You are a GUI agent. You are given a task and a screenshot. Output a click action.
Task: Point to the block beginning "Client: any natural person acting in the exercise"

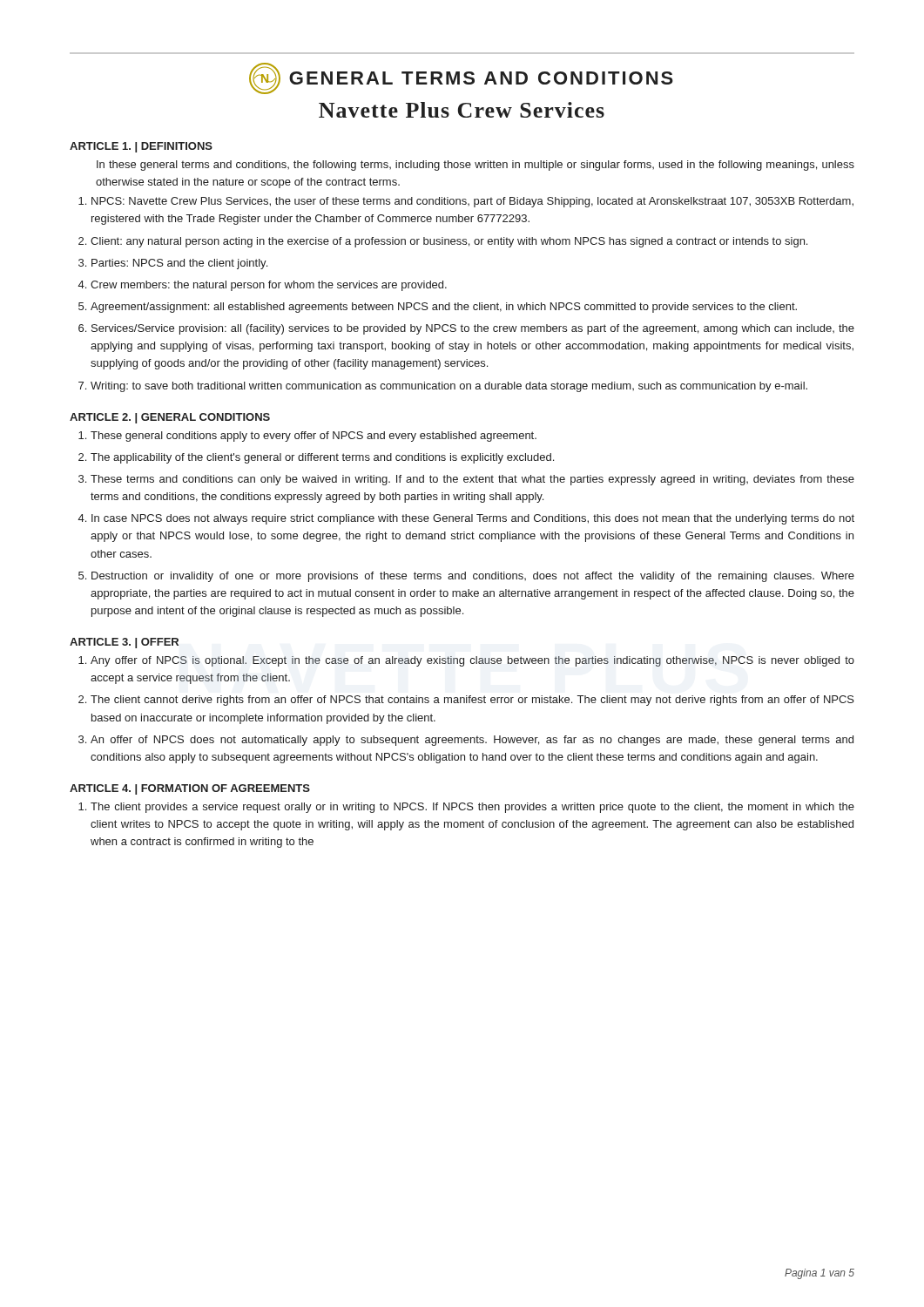(x=450, y=240)
